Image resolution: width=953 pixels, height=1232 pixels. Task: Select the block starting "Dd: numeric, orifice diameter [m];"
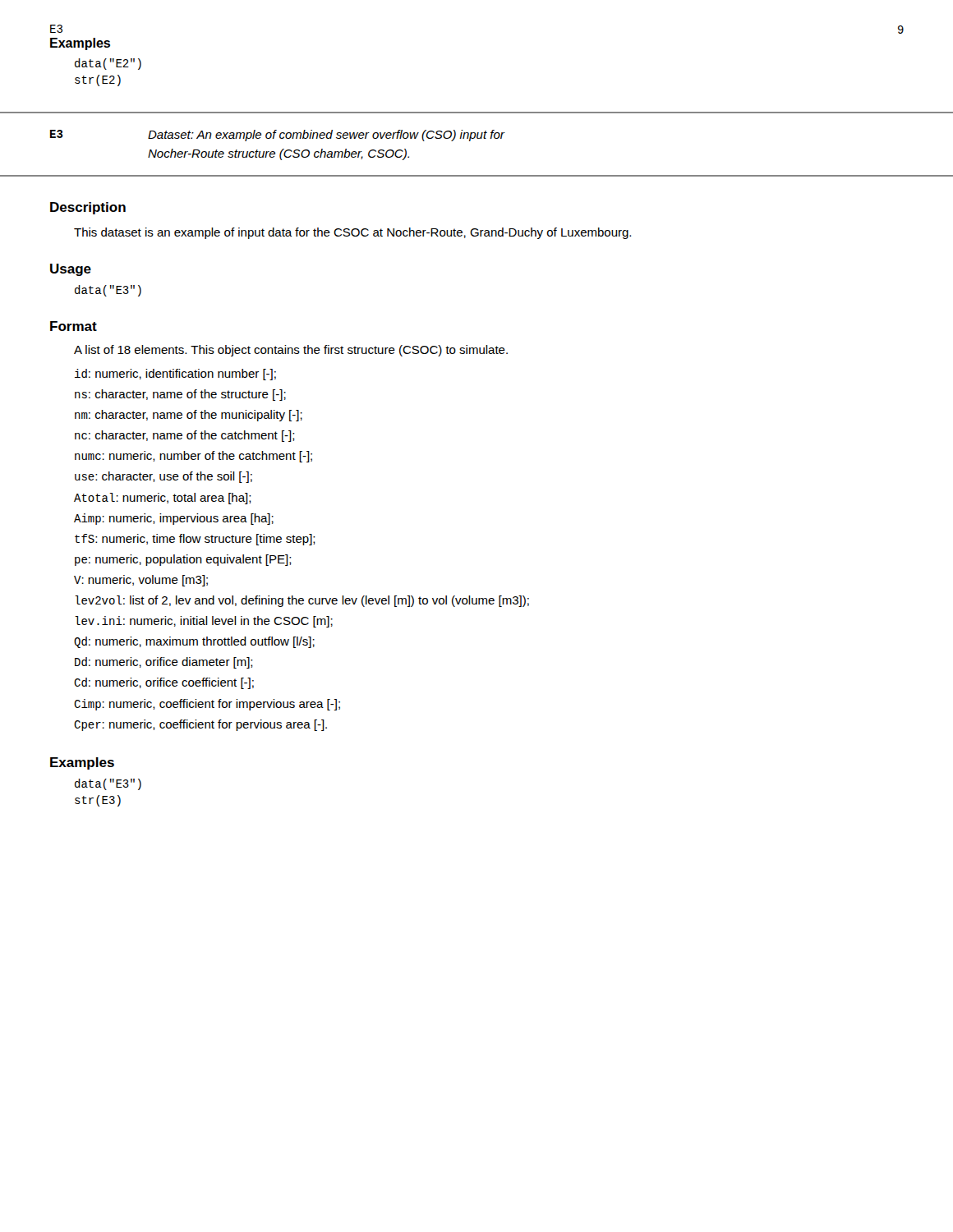pos(164,662)
